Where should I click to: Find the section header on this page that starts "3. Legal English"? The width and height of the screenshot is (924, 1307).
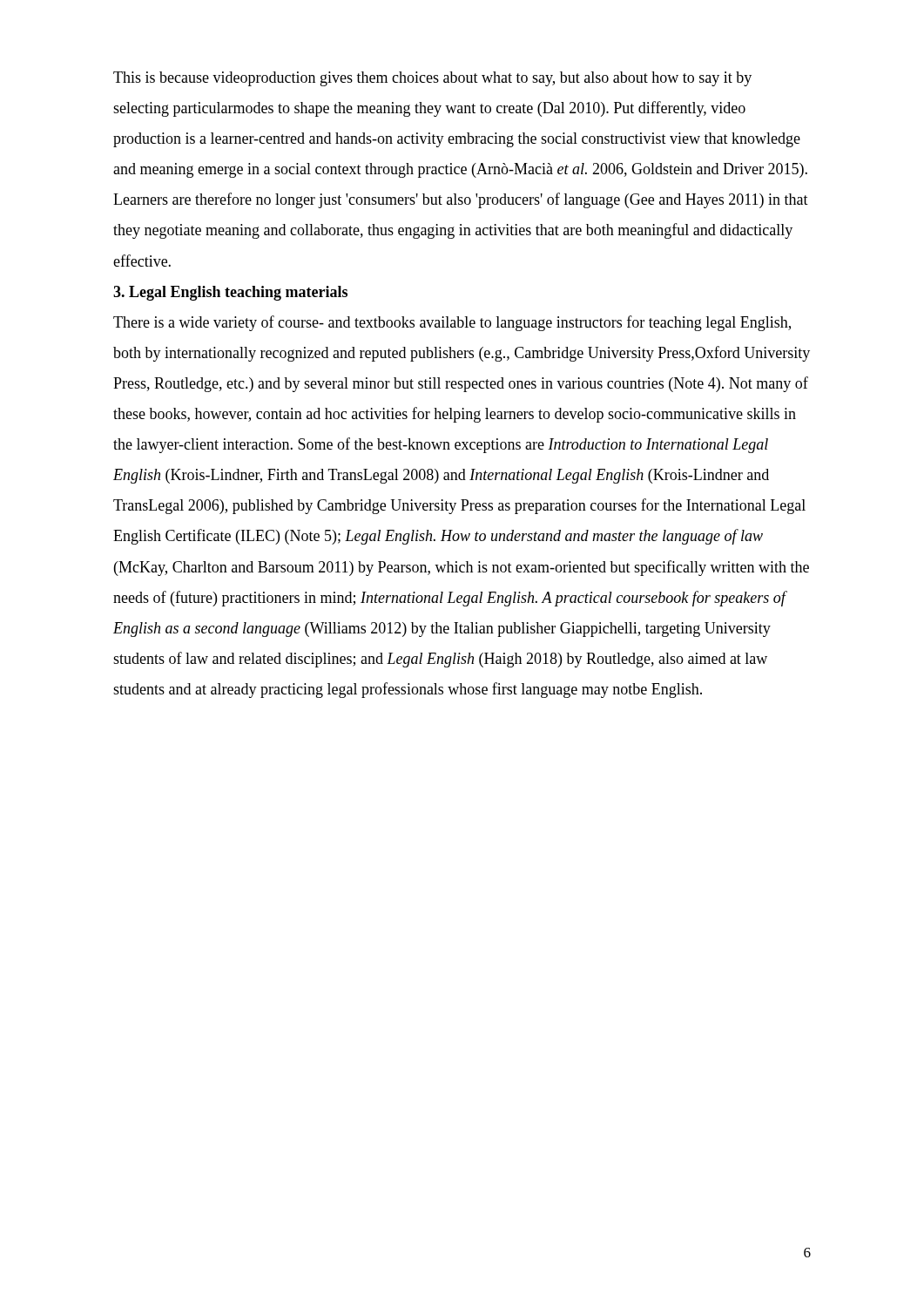pos(231,292)
